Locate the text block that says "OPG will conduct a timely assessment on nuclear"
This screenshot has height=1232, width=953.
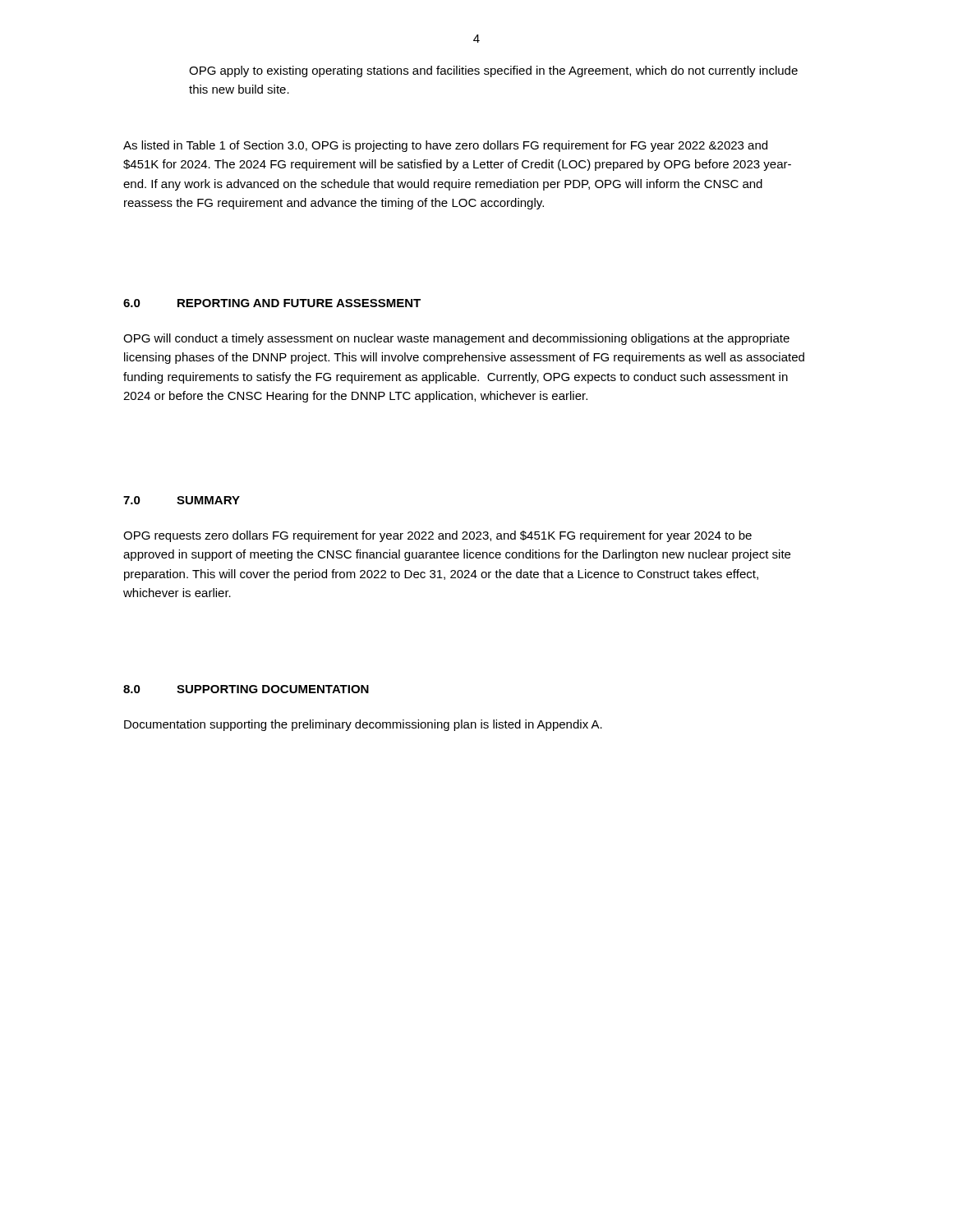coord(464,367)
